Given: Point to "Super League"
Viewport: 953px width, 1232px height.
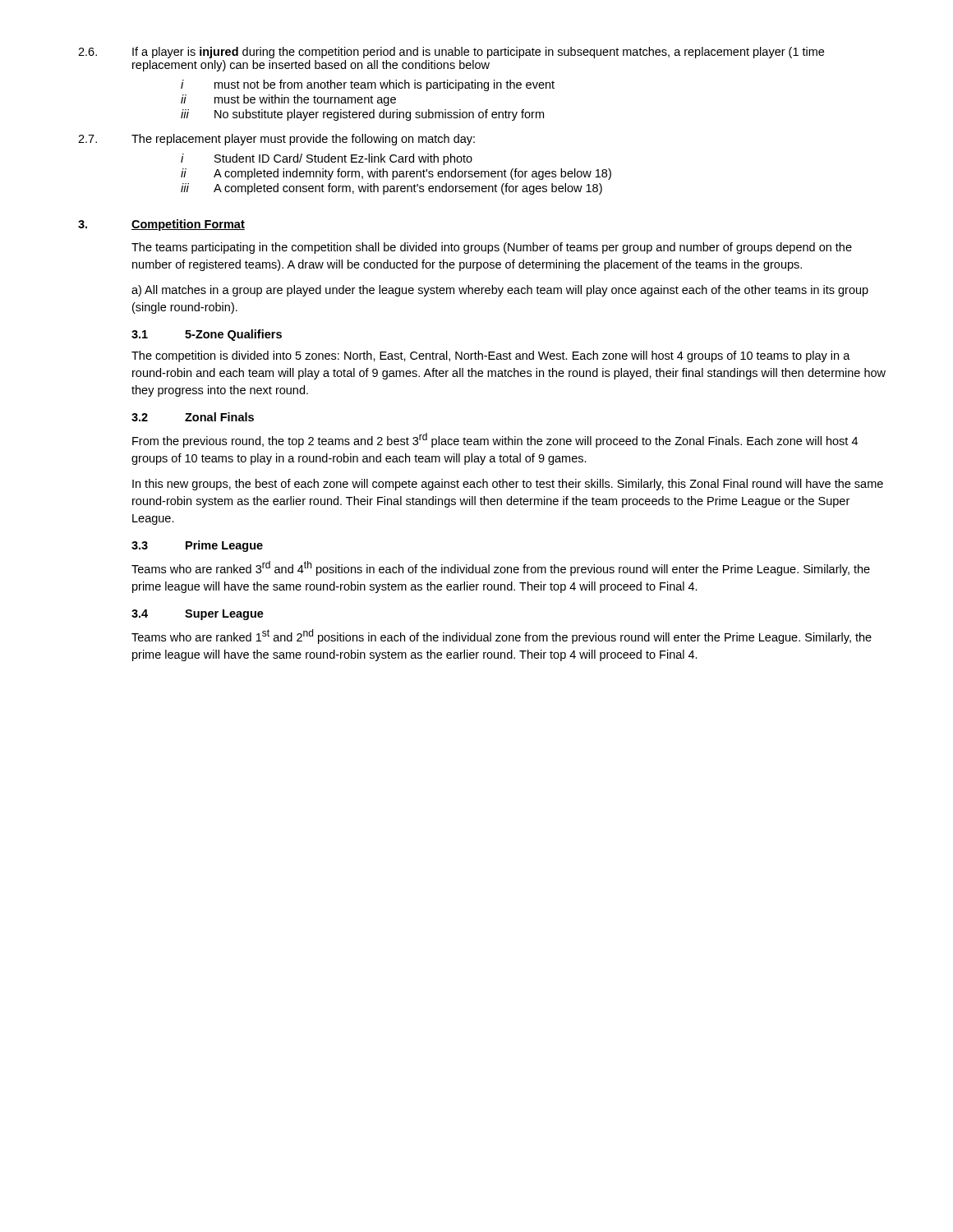Looking at the screenshot, I should coord(224,613).
